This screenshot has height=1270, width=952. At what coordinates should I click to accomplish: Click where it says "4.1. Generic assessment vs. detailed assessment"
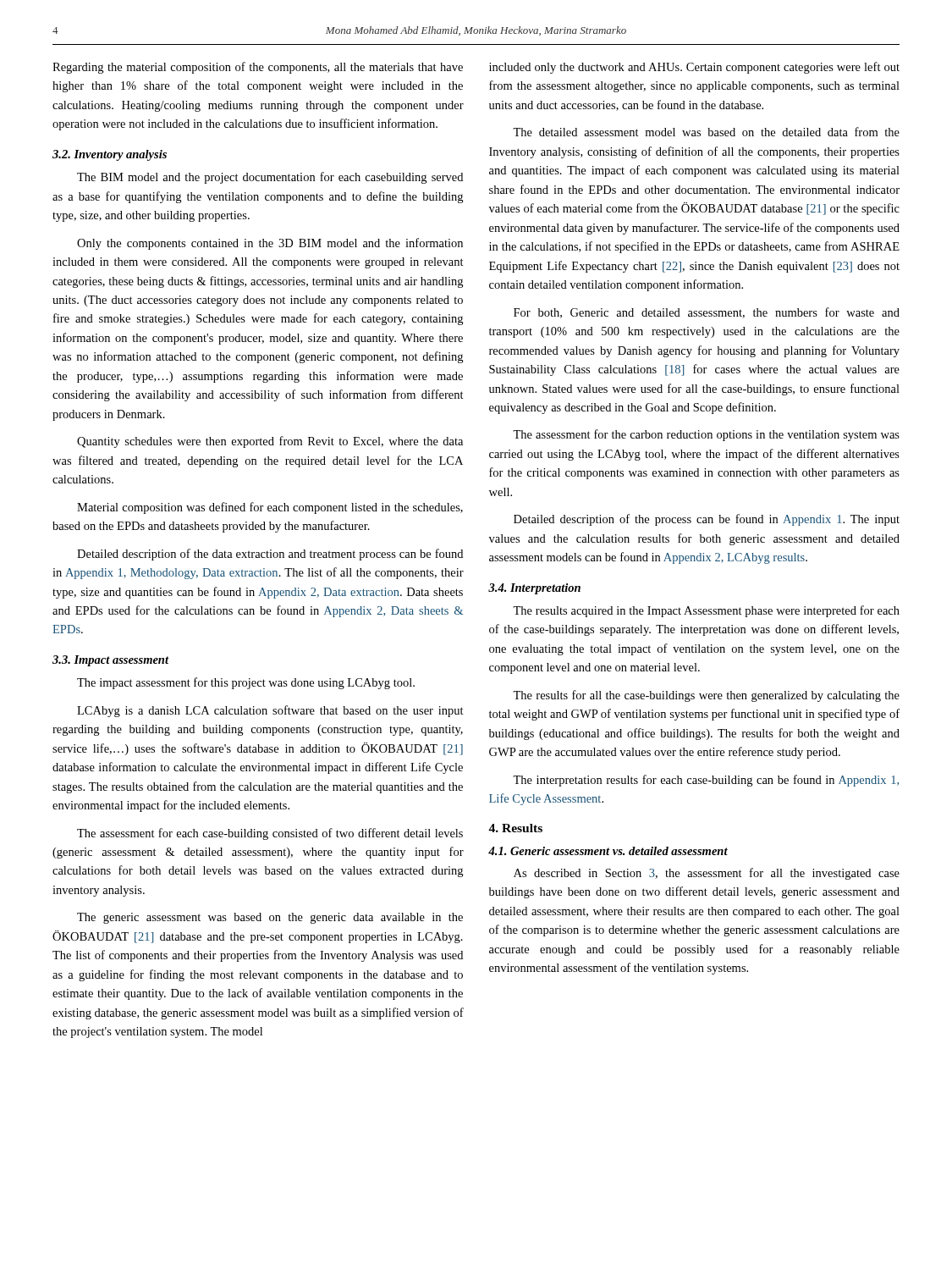pos(608,851)
